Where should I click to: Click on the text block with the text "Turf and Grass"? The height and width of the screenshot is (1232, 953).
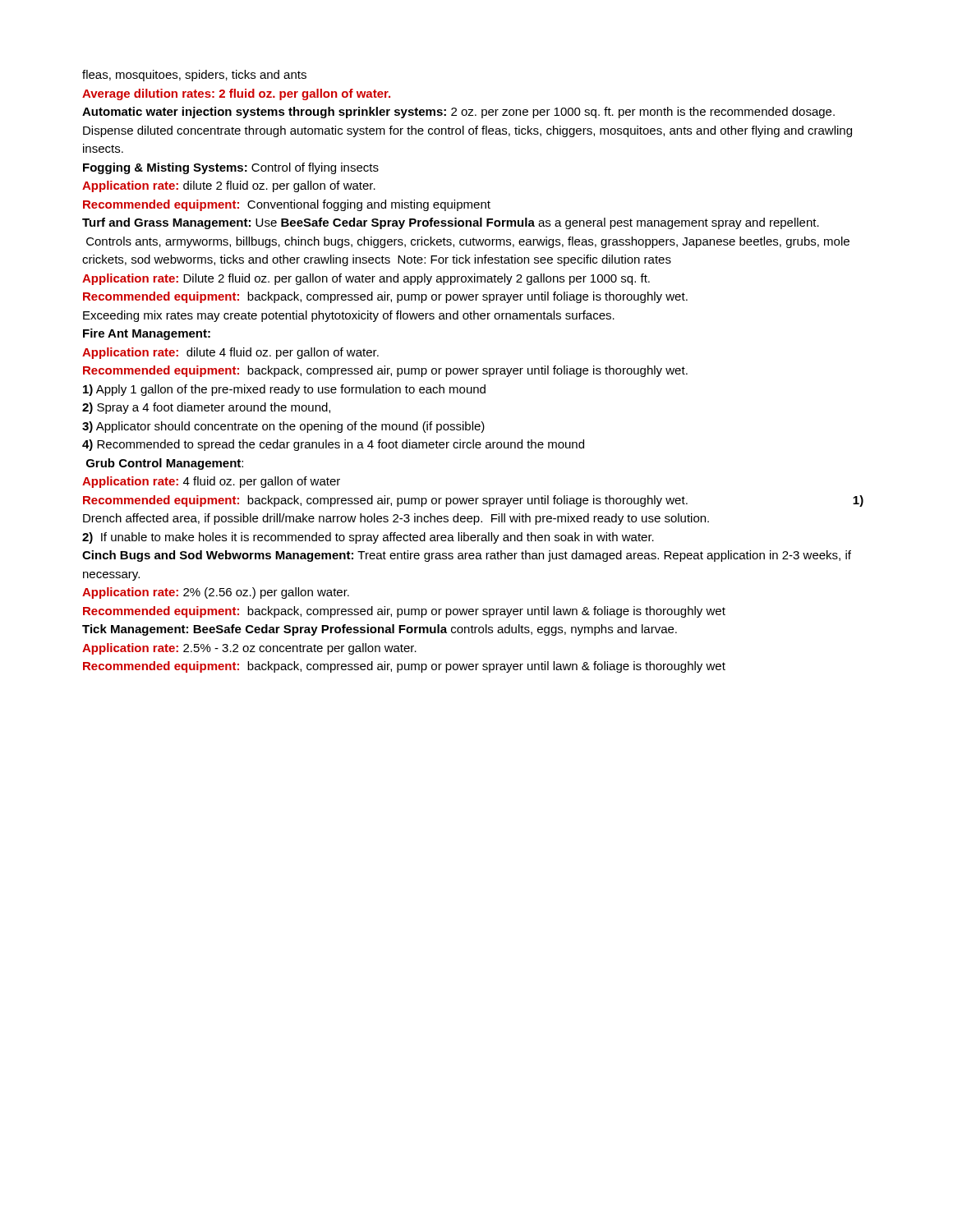(x=466, y=268)
